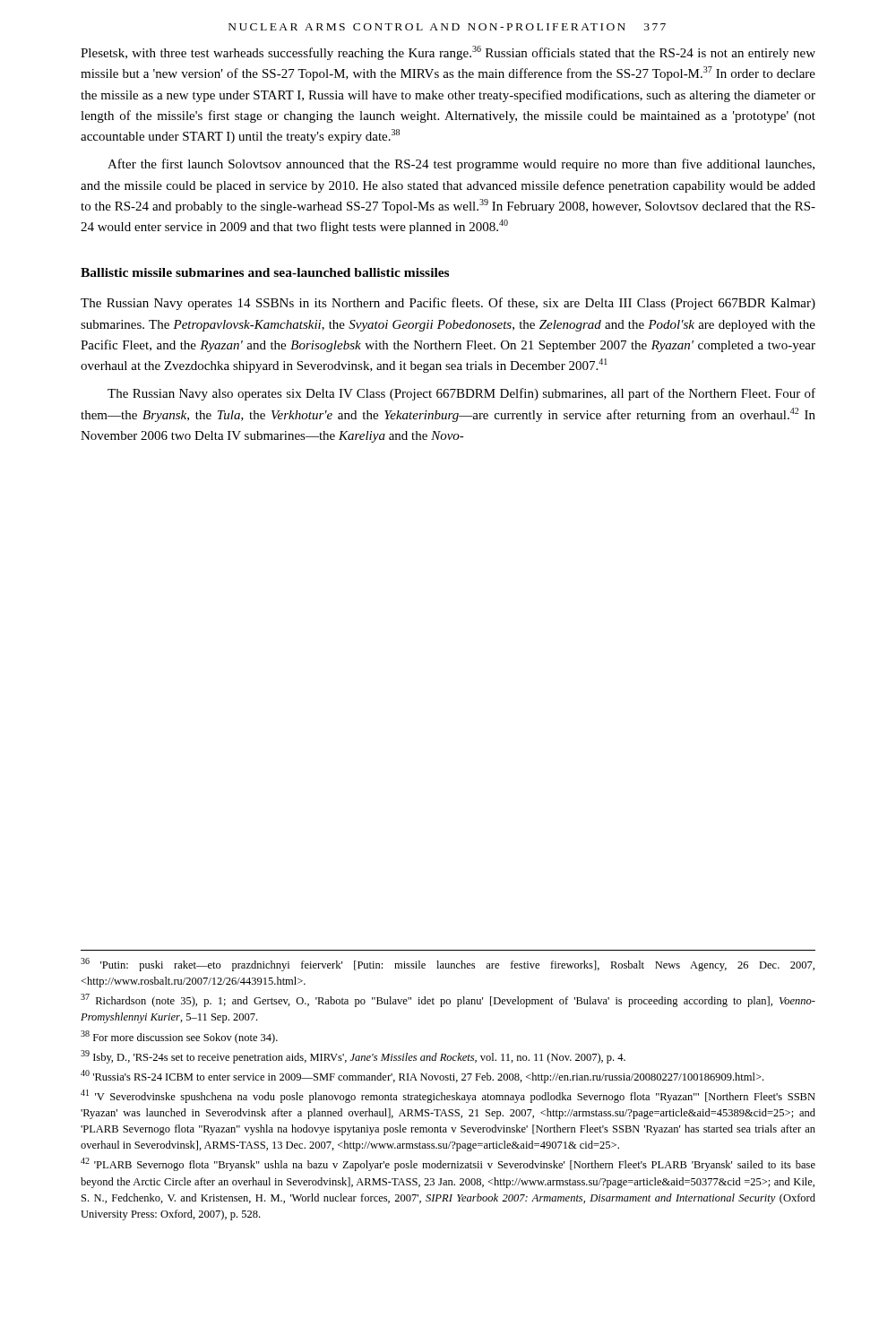
Task: Click on the footnote containing "36 'Putin: puski raket—eto prazdnichnyi feierverk' [Putin:"
Action: click(x=448, y=972)
